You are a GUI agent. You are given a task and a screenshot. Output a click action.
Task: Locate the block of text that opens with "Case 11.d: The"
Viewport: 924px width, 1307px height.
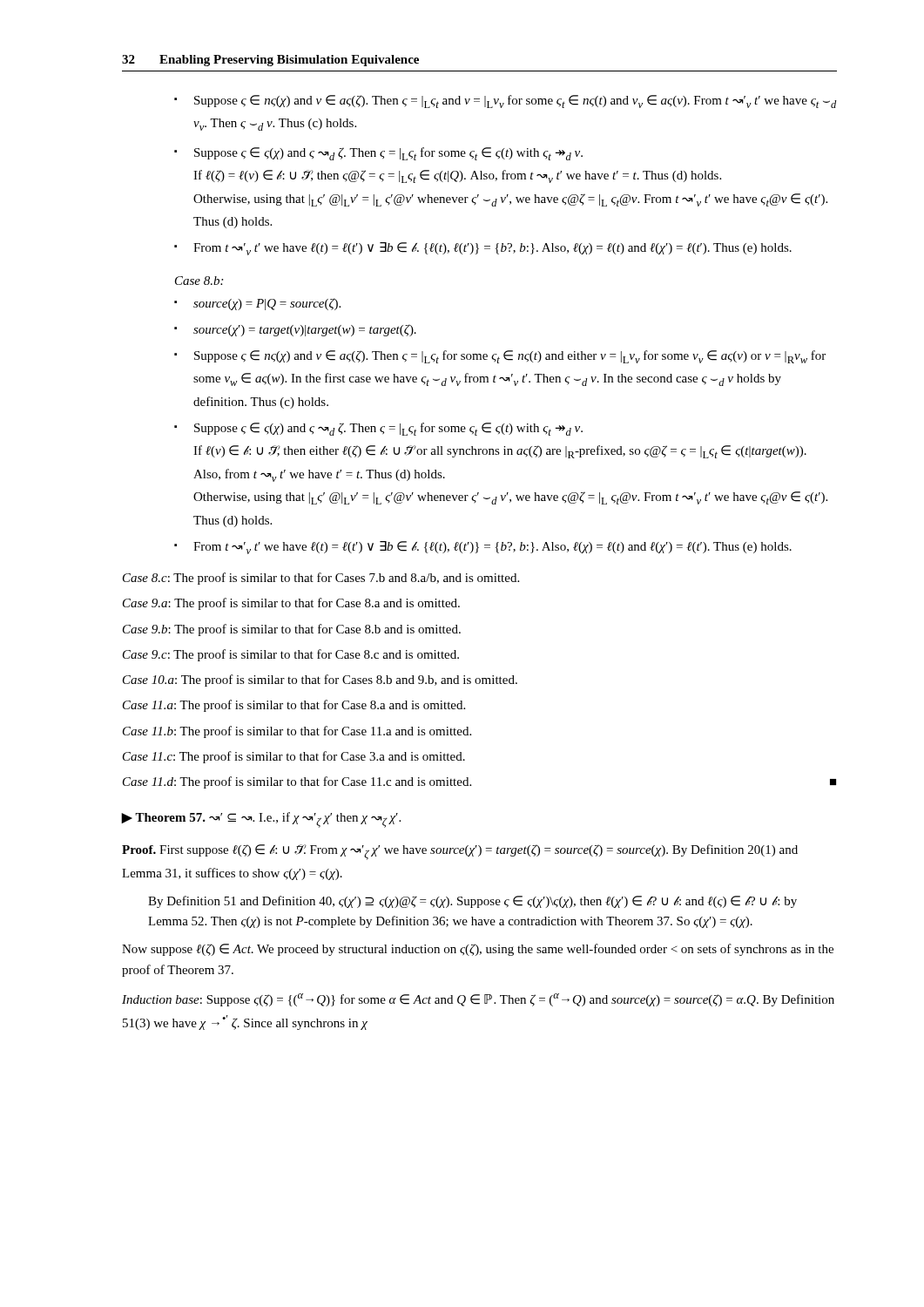[x=479, y=782]
